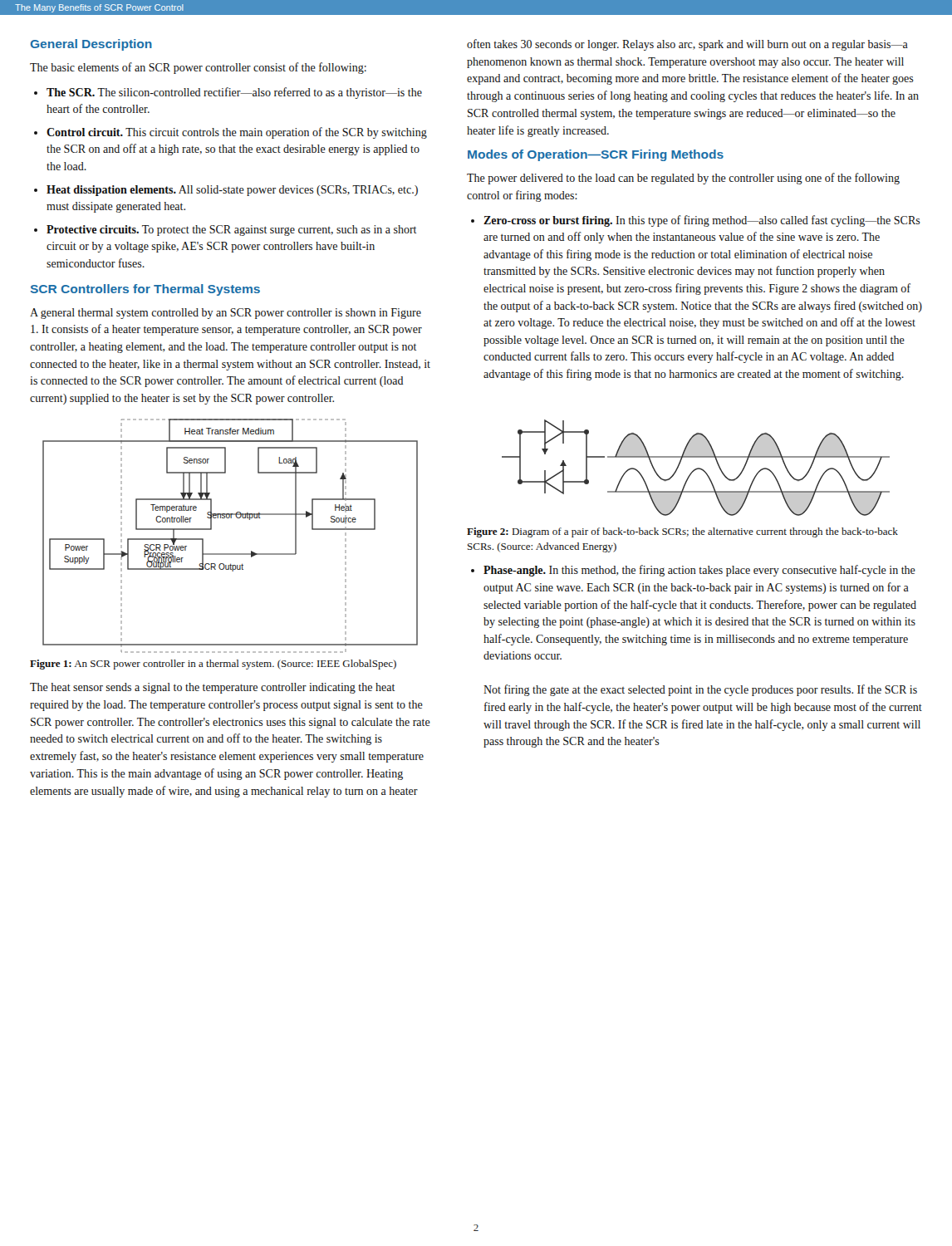Select the passage starting "Heat dissipation elements."
The height and width of the screenshot is (1246, 952).
[x=230, y=199]
